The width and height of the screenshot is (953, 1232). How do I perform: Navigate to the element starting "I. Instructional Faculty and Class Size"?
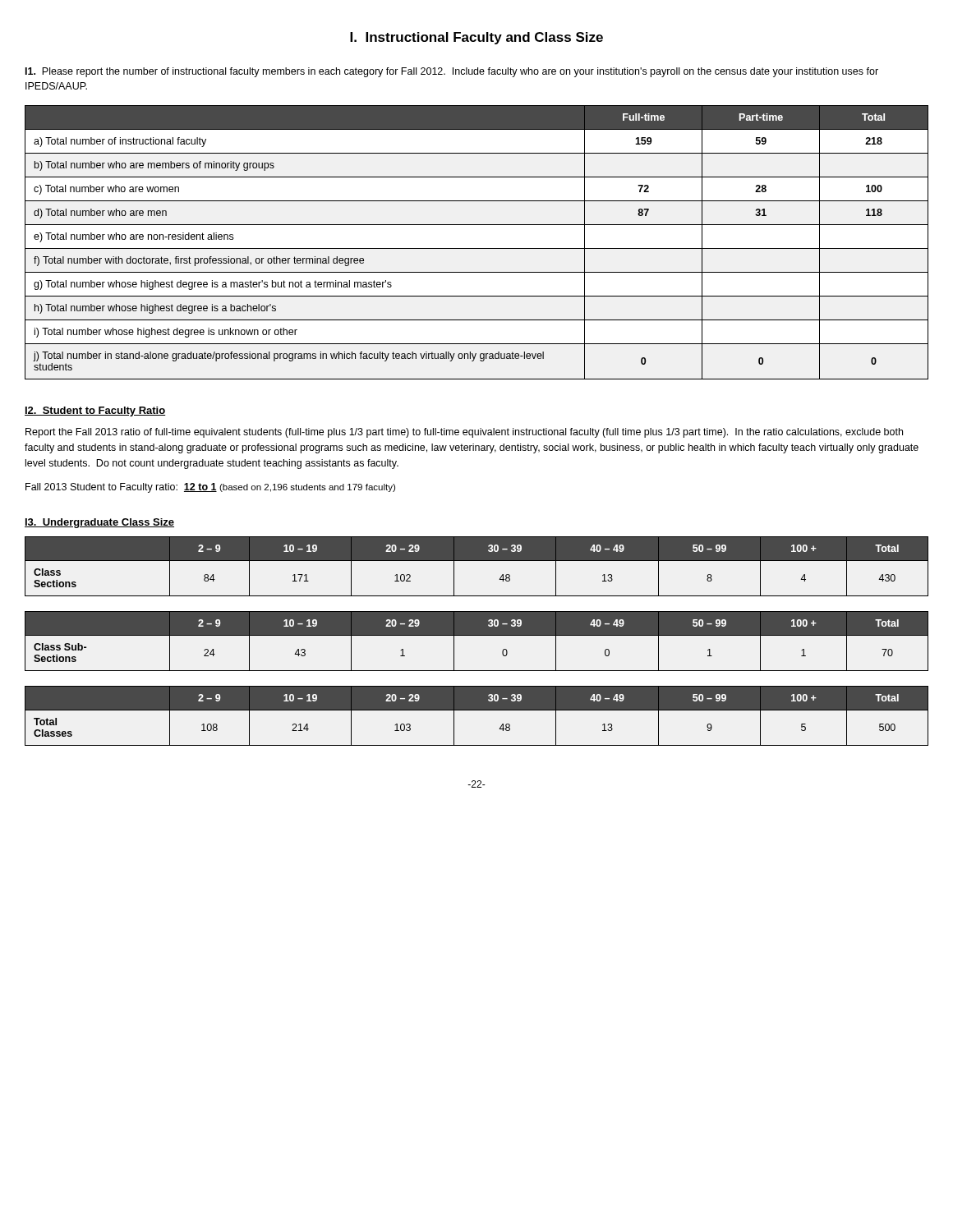476,37
